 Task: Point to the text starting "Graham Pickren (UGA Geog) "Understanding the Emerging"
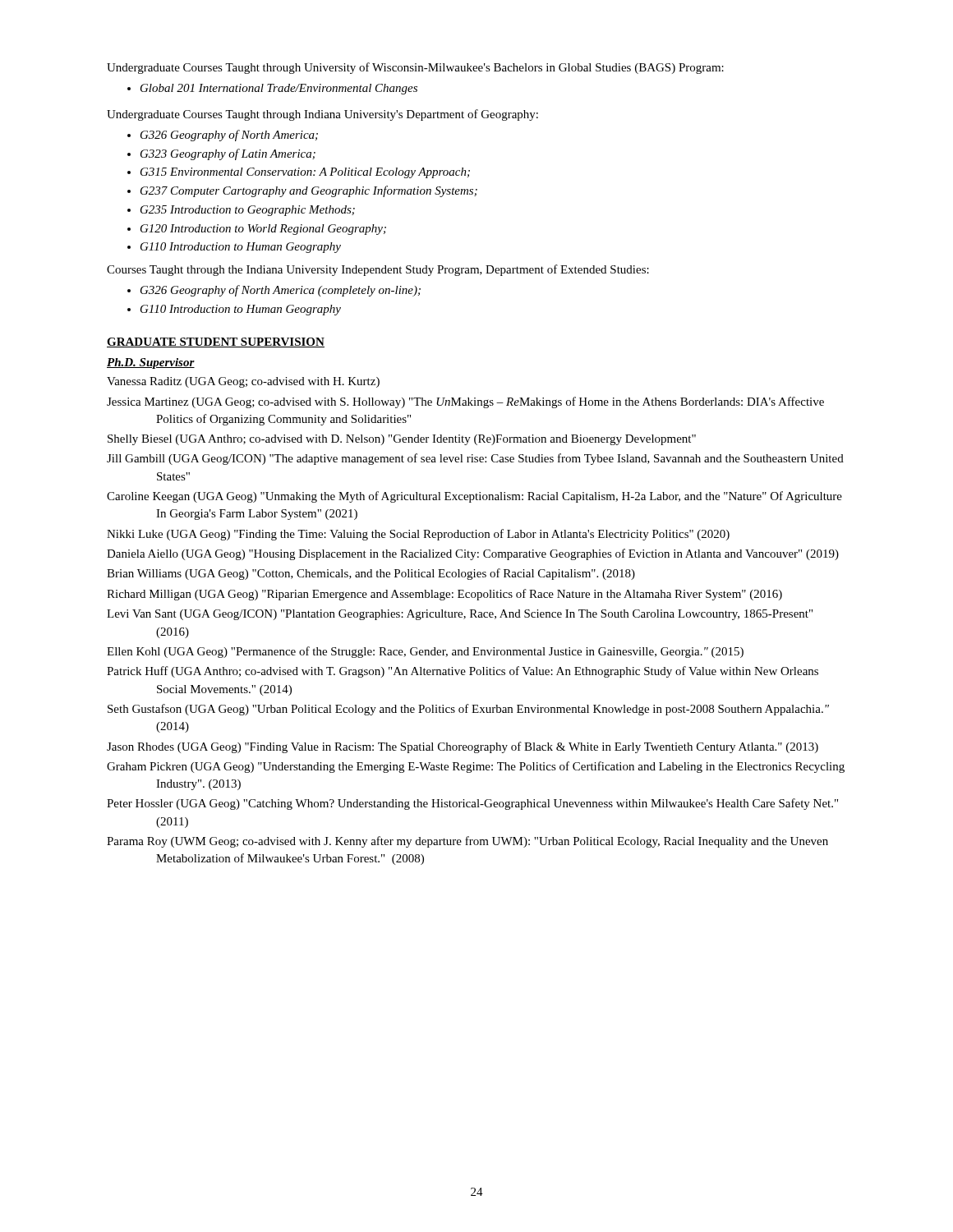(476, 775)
